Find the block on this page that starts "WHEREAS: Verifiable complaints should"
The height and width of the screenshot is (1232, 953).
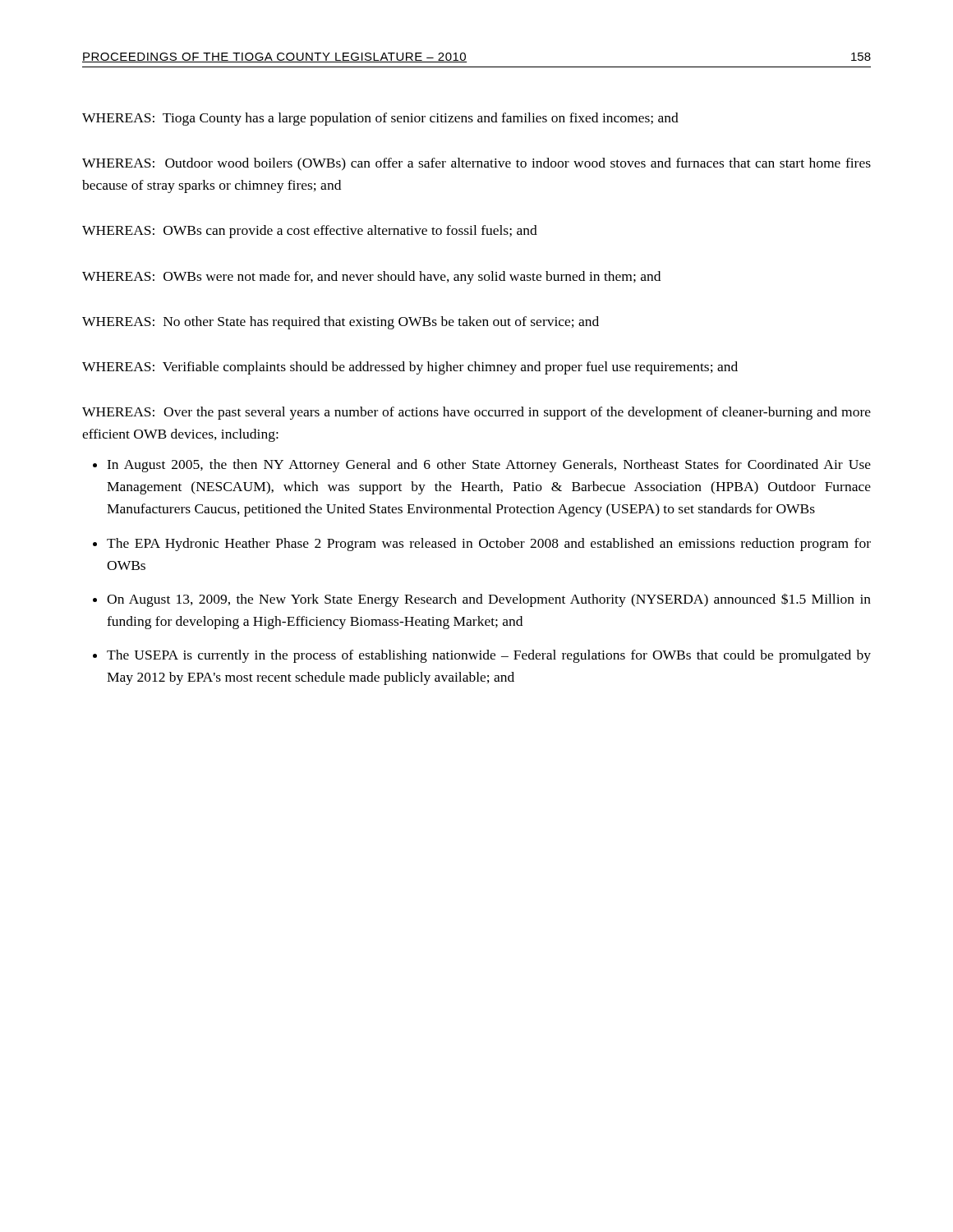(x=410, y=366)
